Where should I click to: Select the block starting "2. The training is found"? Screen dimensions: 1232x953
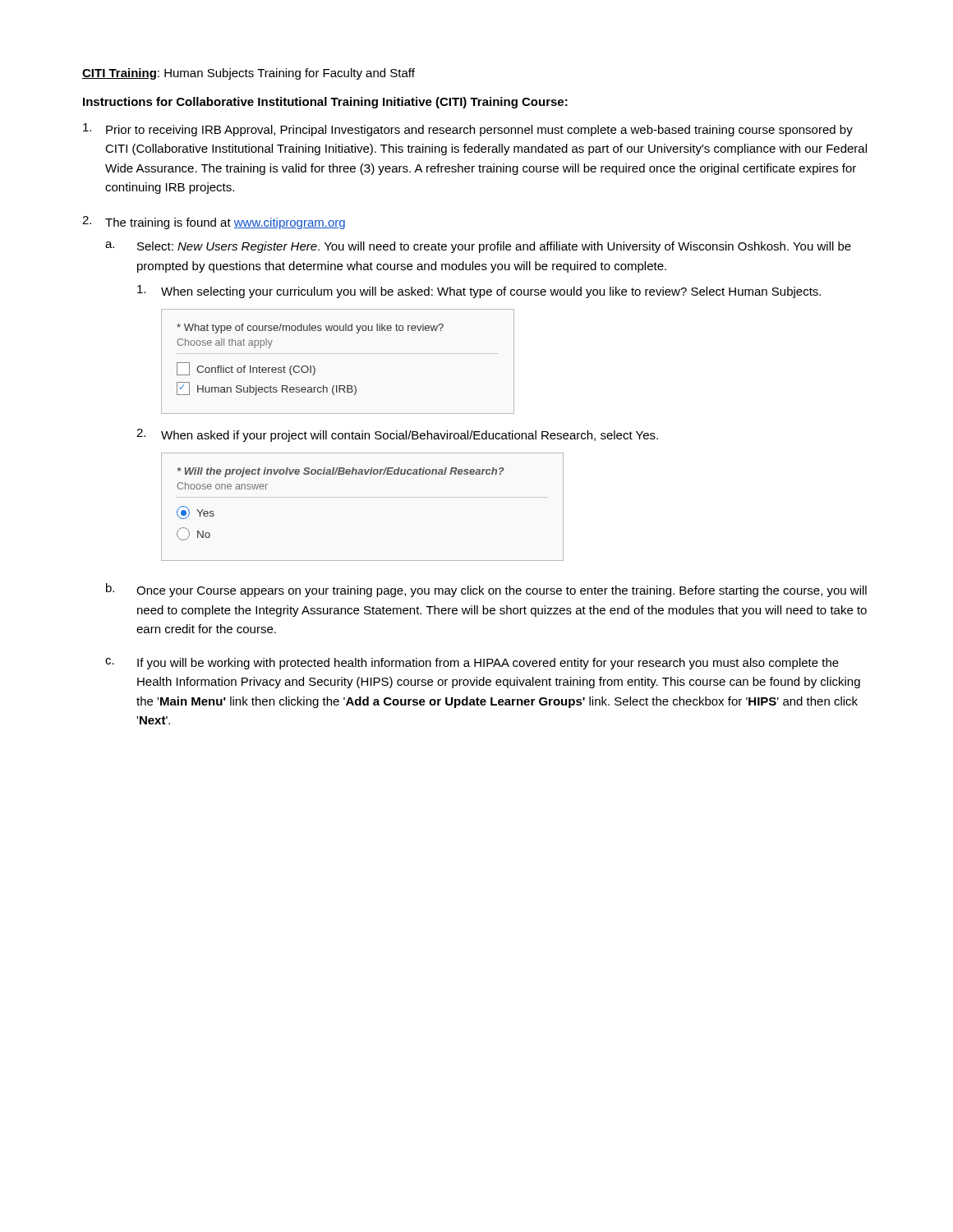(214, 223)
